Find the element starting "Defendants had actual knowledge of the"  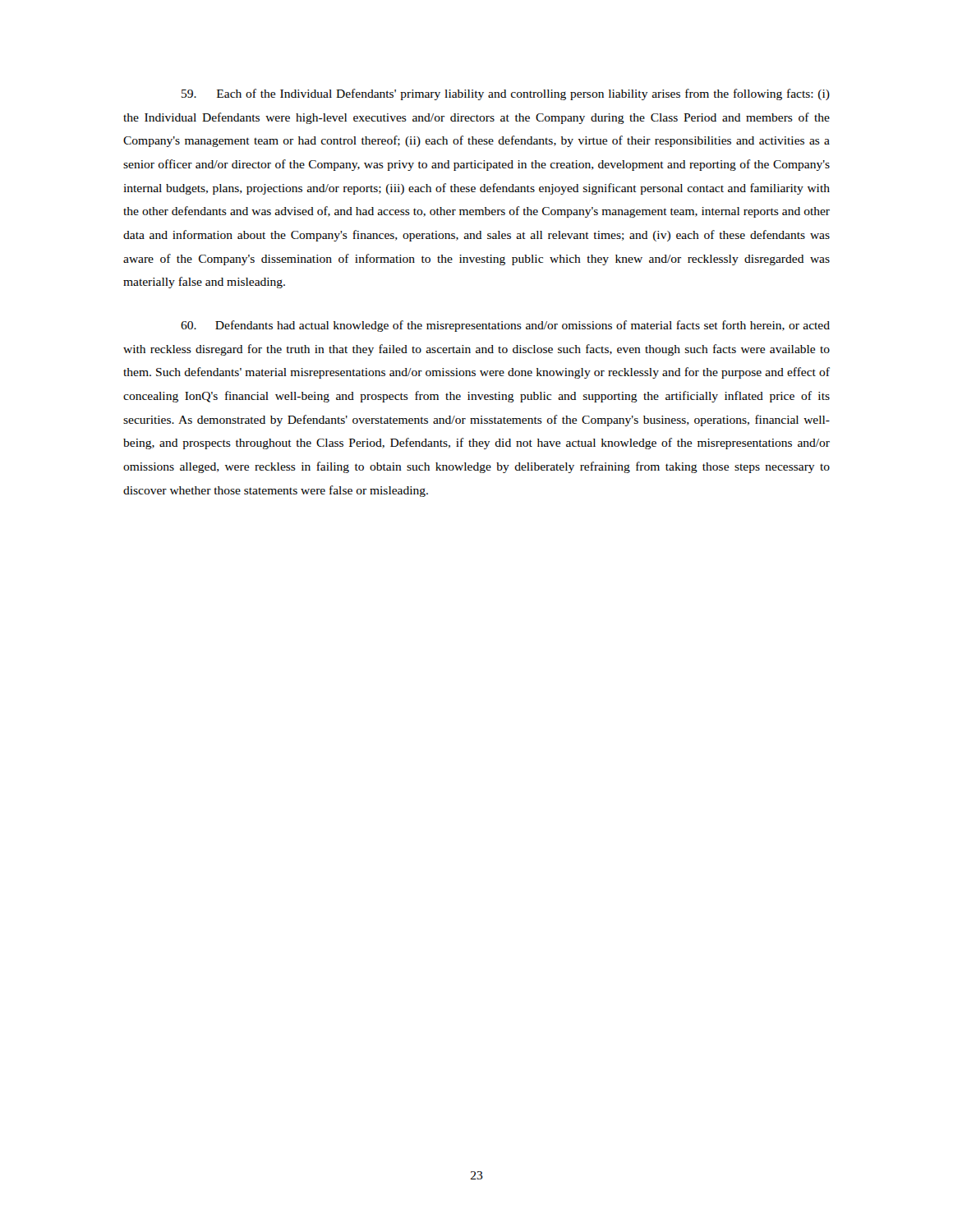[476, 407]
